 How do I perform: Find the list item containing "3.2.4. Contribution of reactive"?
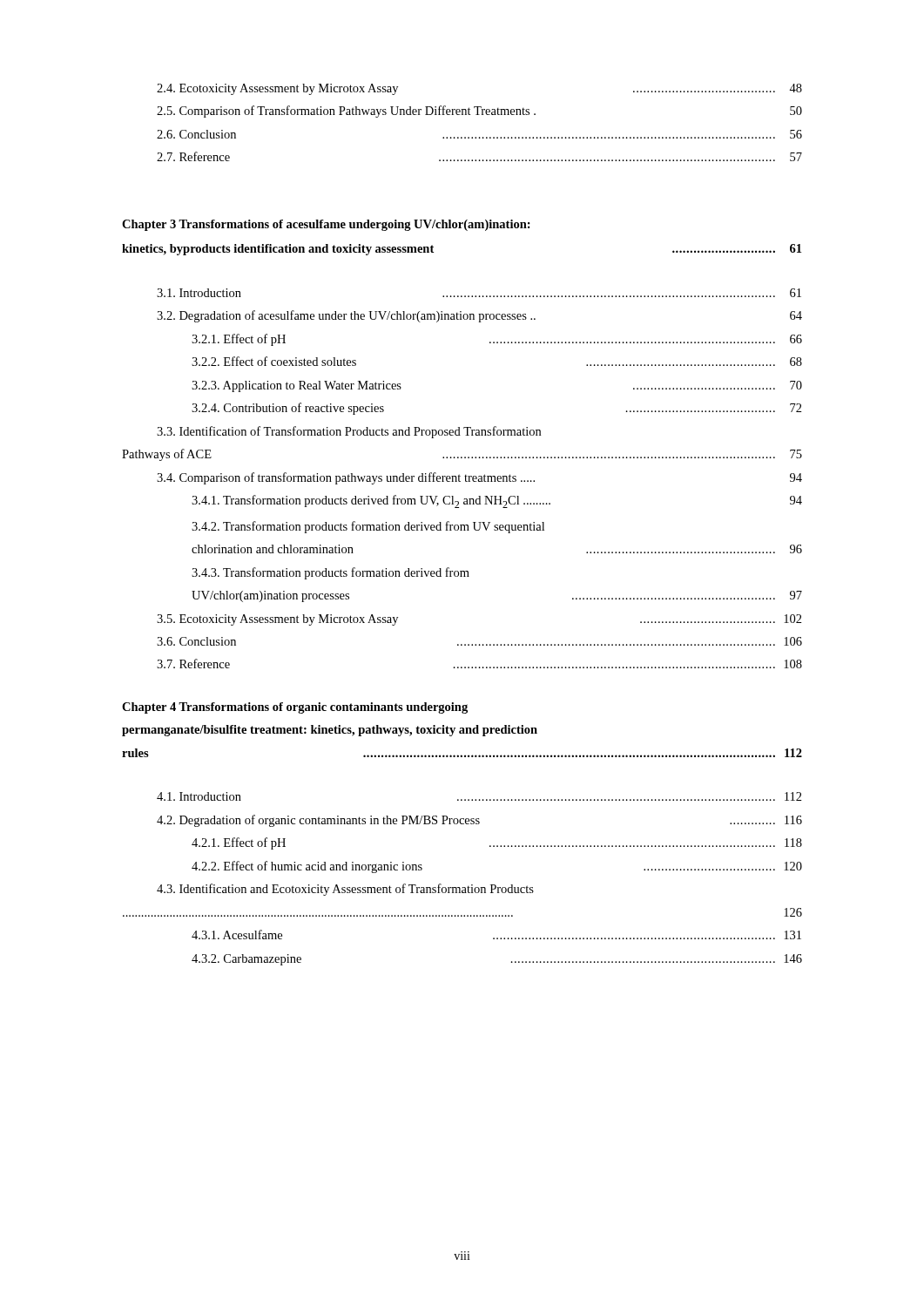pyautogui.click(x=292, y=408)
